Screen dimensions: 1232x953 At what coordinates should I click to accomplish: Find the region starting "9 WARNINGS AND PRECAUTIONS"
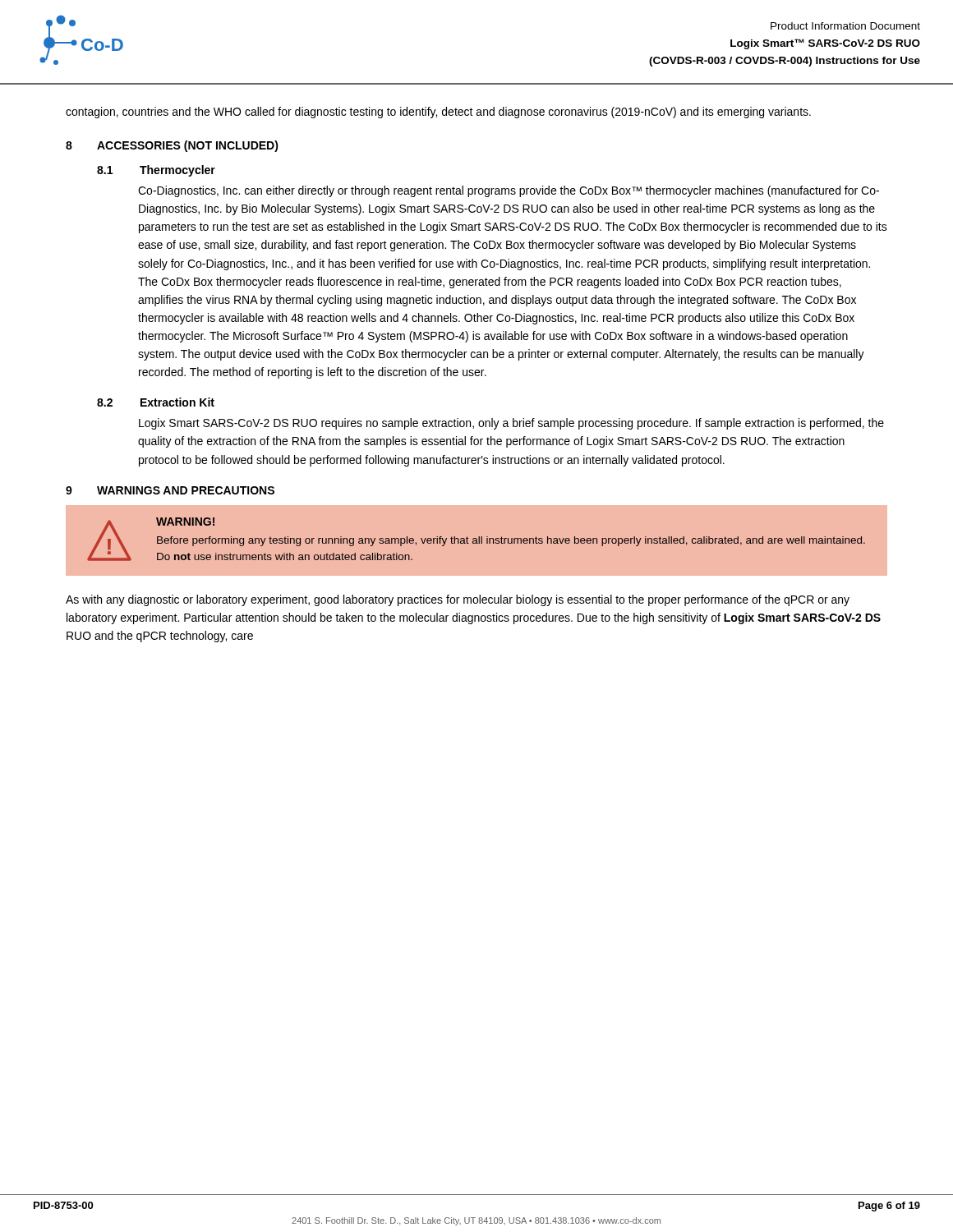point(170,490)
